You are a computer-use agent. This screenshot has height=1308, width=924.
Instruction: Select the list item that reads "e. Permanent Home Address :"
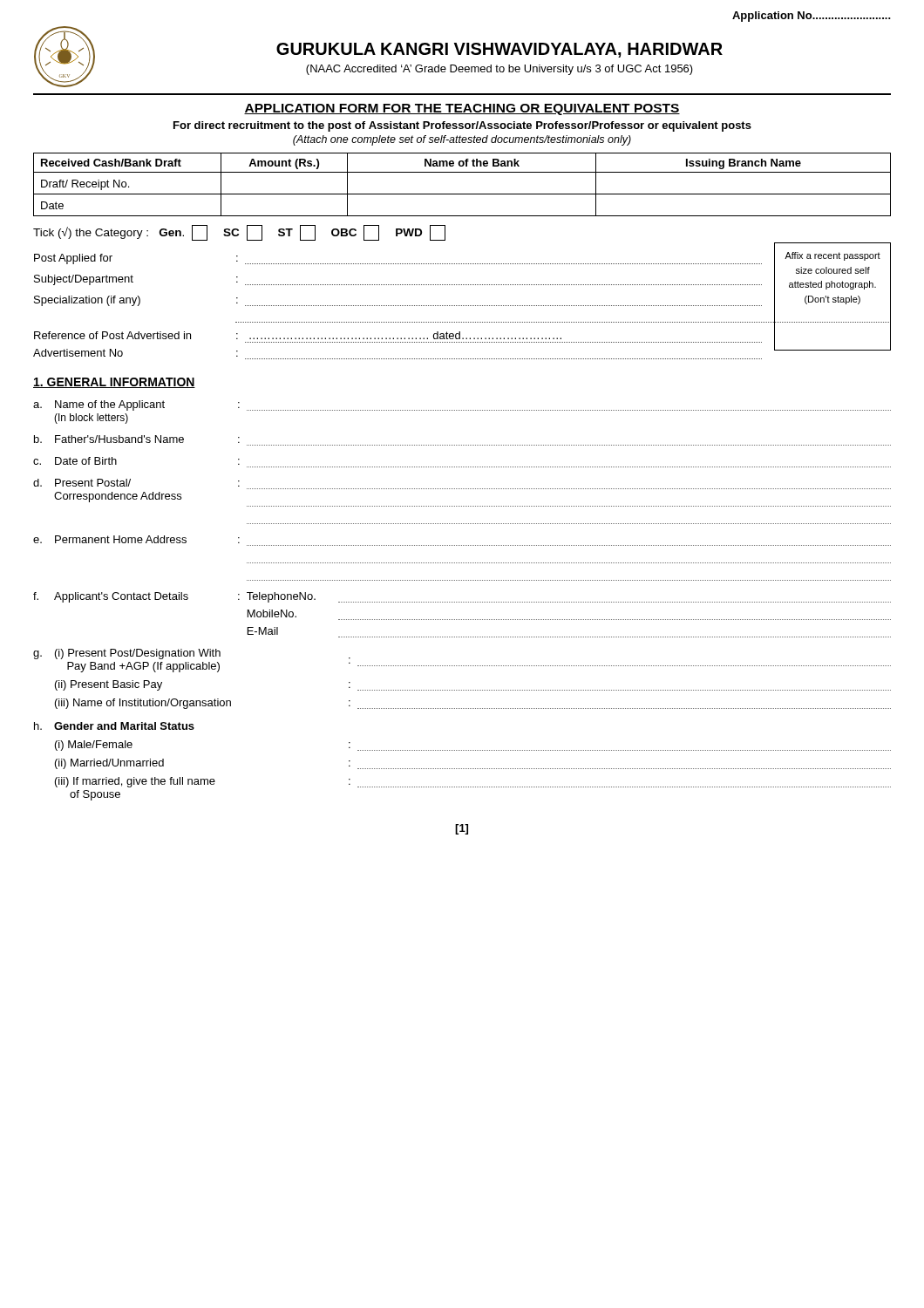click(462, 559)
